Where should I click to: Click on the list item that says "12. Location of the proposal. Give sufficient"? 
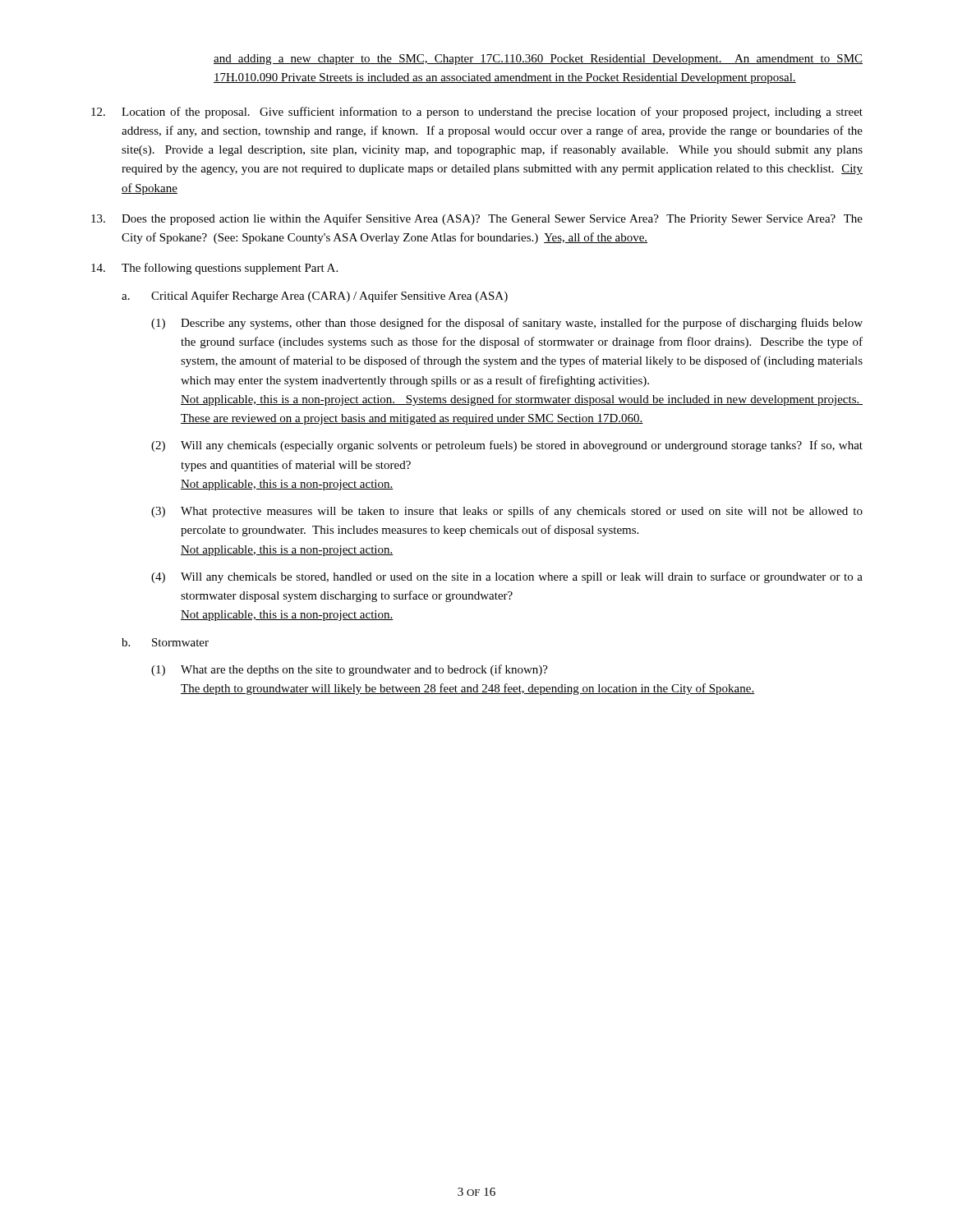pyautogui.click(x=476, y=150)
